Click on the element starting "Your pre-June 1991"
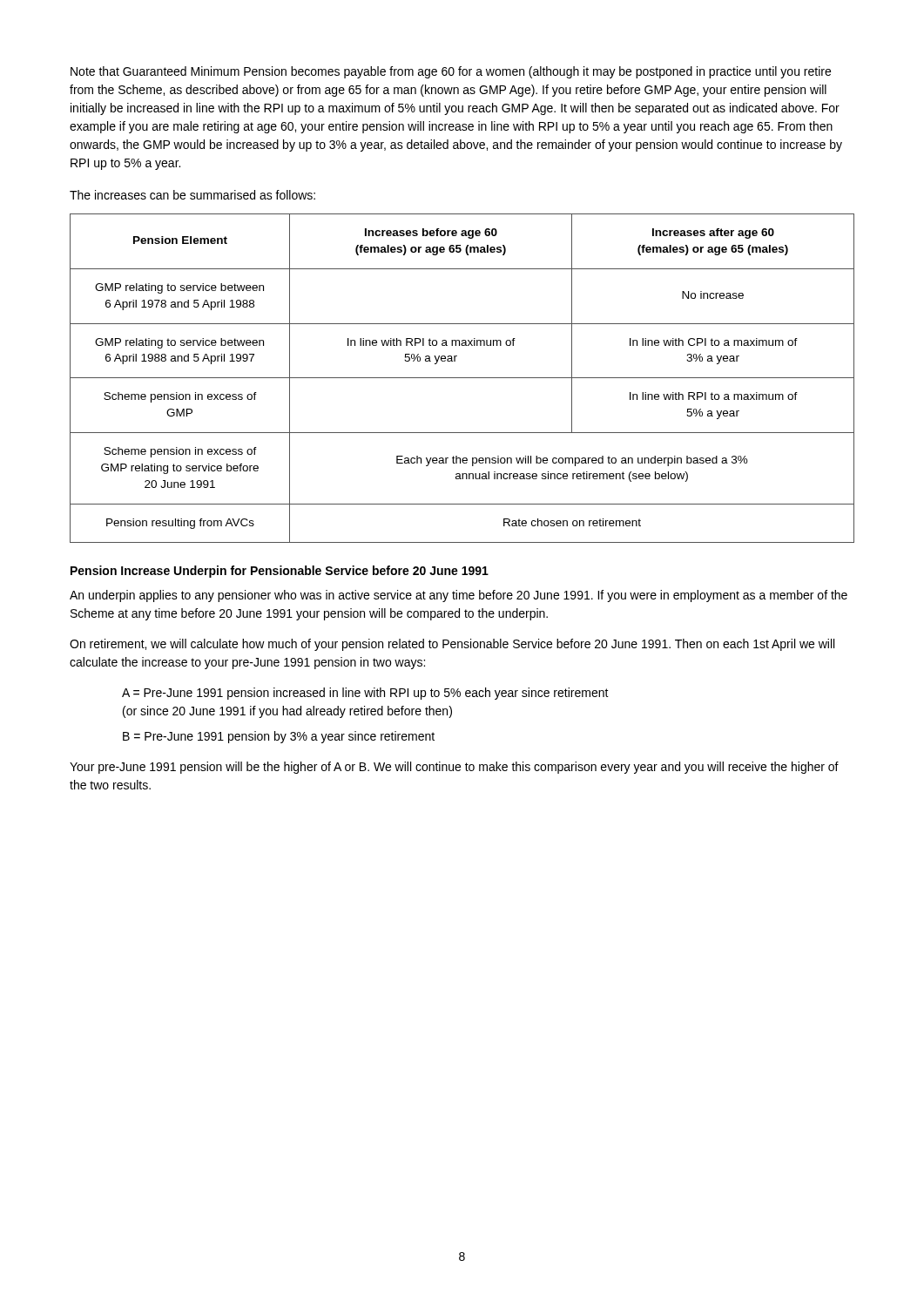This screenshot has height=1307, width=924. click(x=454, y=776)
